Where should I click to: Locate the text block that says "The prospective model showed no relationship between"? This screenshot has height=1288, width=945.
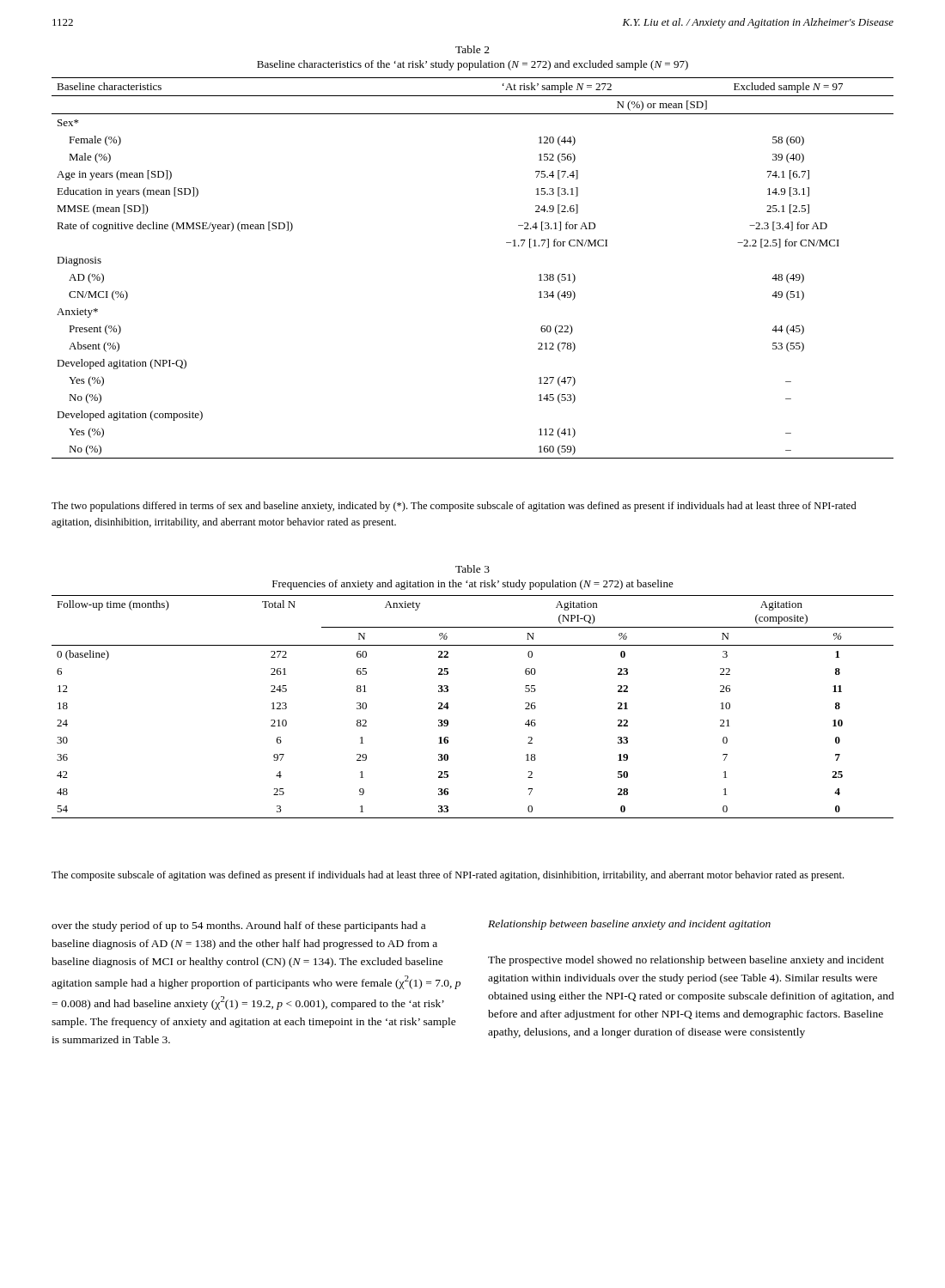pyautogui.click(x=693, y=996)
